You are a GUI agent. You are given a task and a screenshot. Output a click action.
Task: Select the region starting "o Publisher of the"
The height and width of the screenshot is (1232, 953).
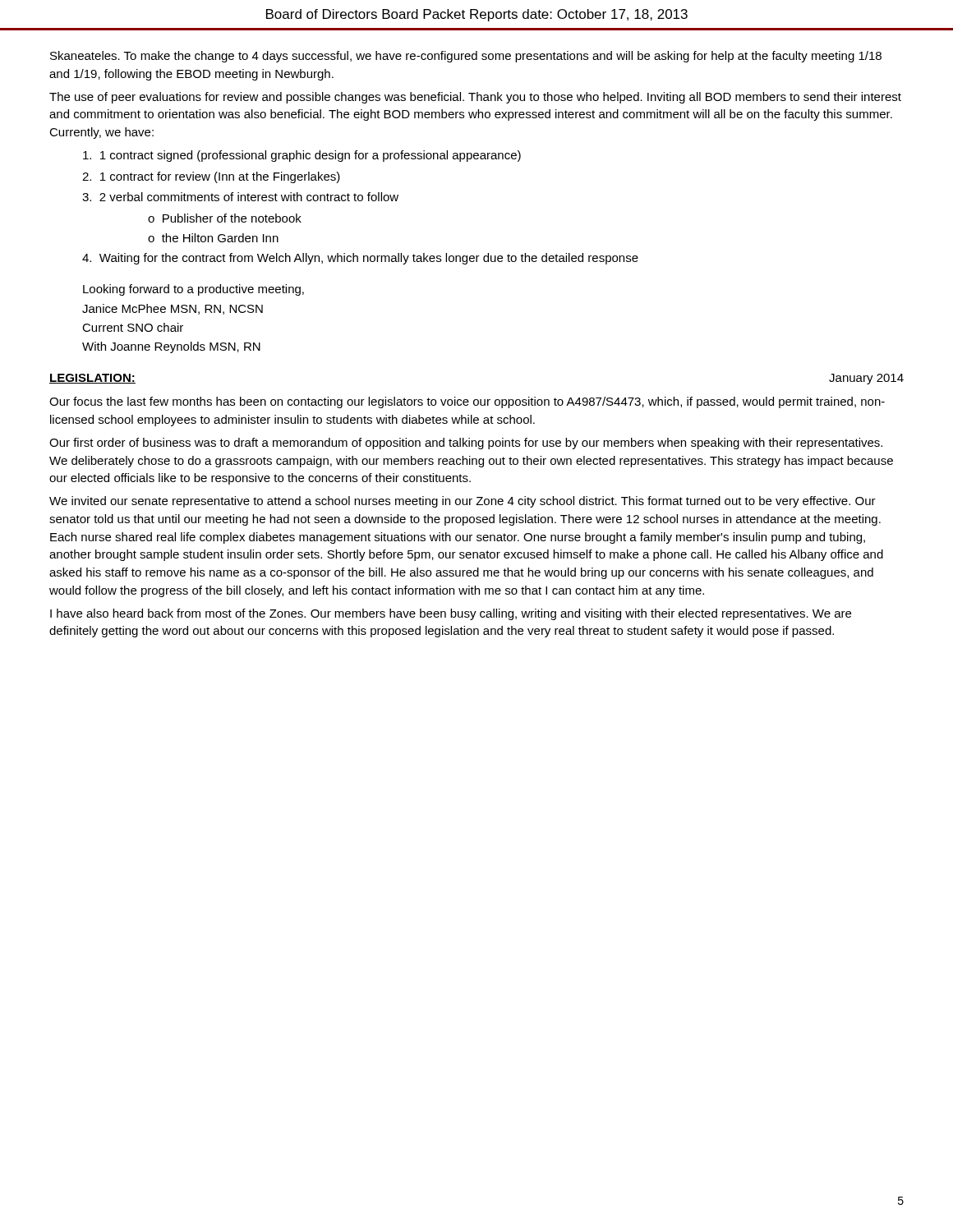(225, 218)
